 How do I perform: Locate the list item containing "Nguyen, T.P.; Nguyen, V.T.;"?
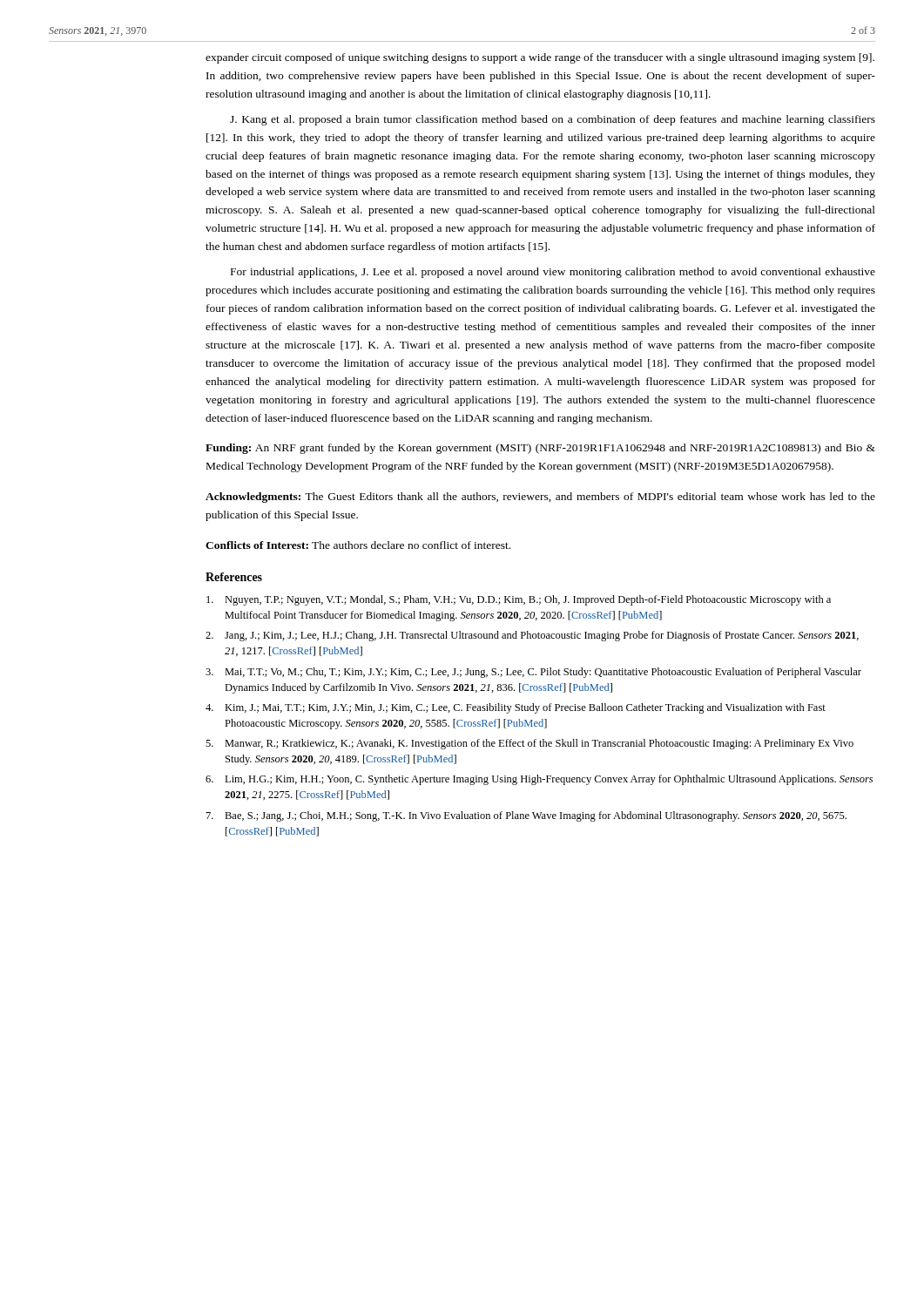tap(540, 607)
